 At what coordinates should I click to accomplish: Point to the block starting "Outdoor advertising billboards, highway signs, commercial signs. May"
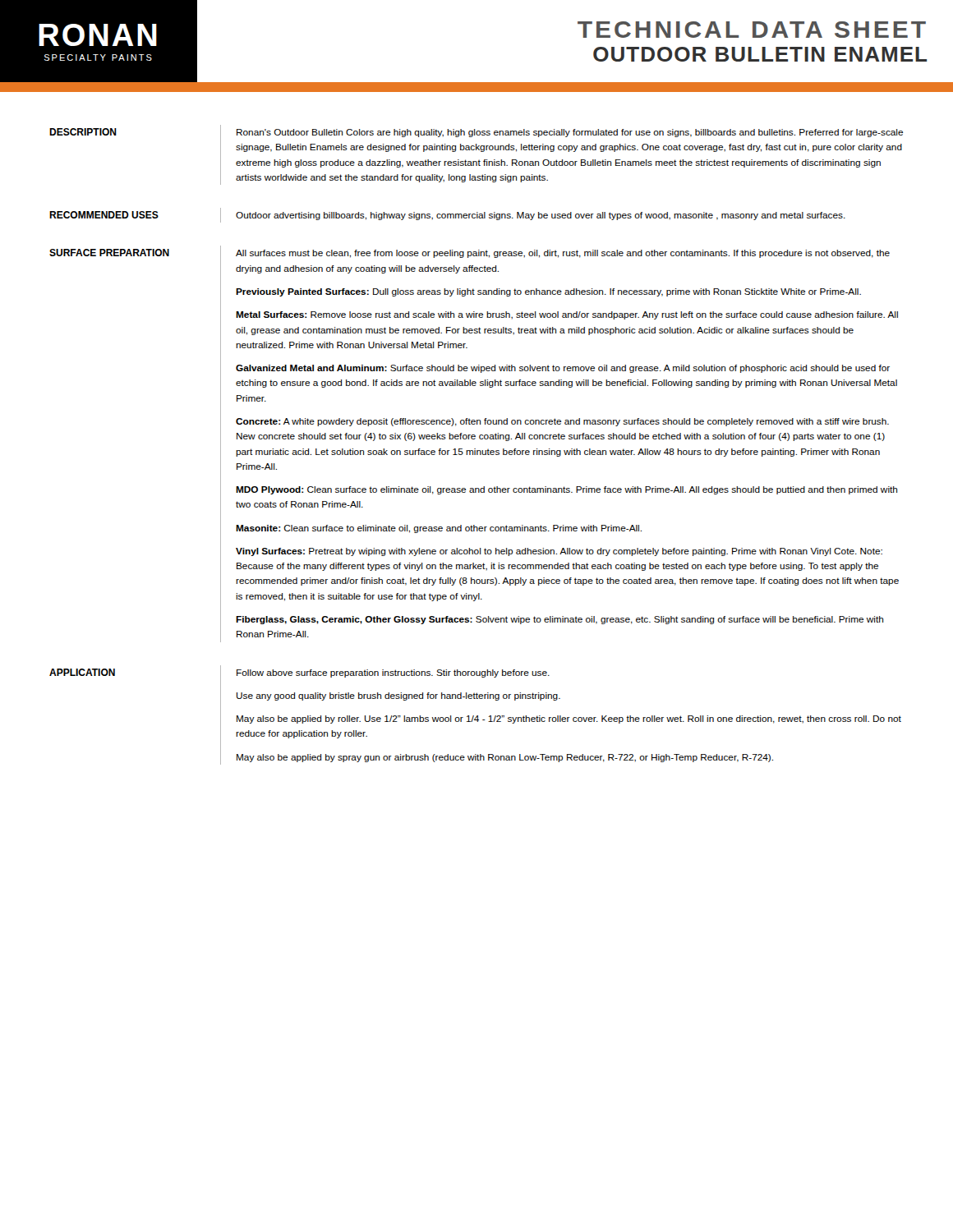coord(541,215)
